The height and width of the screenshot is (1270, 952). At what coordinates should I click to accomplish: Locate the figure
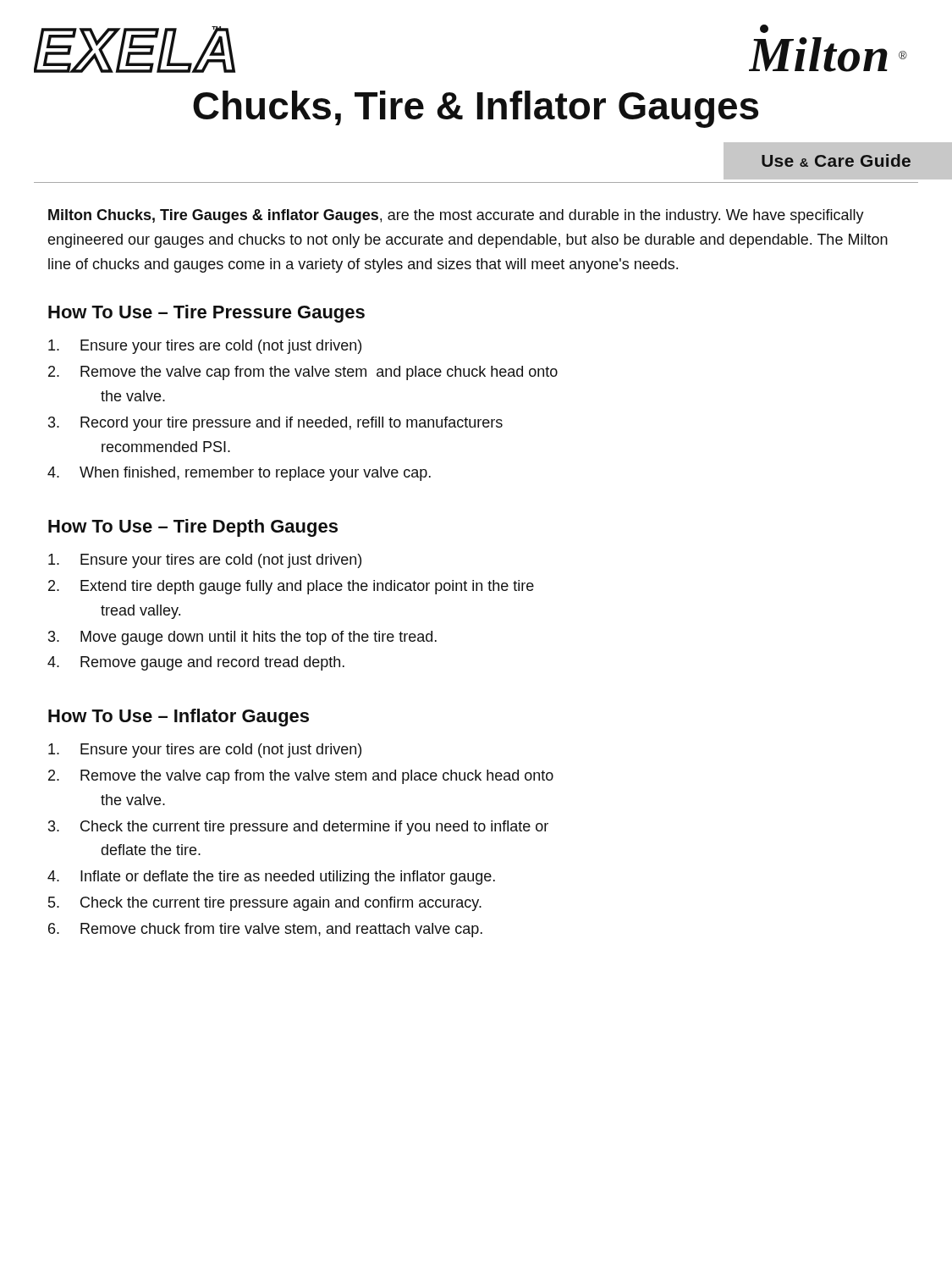[476, 49]
